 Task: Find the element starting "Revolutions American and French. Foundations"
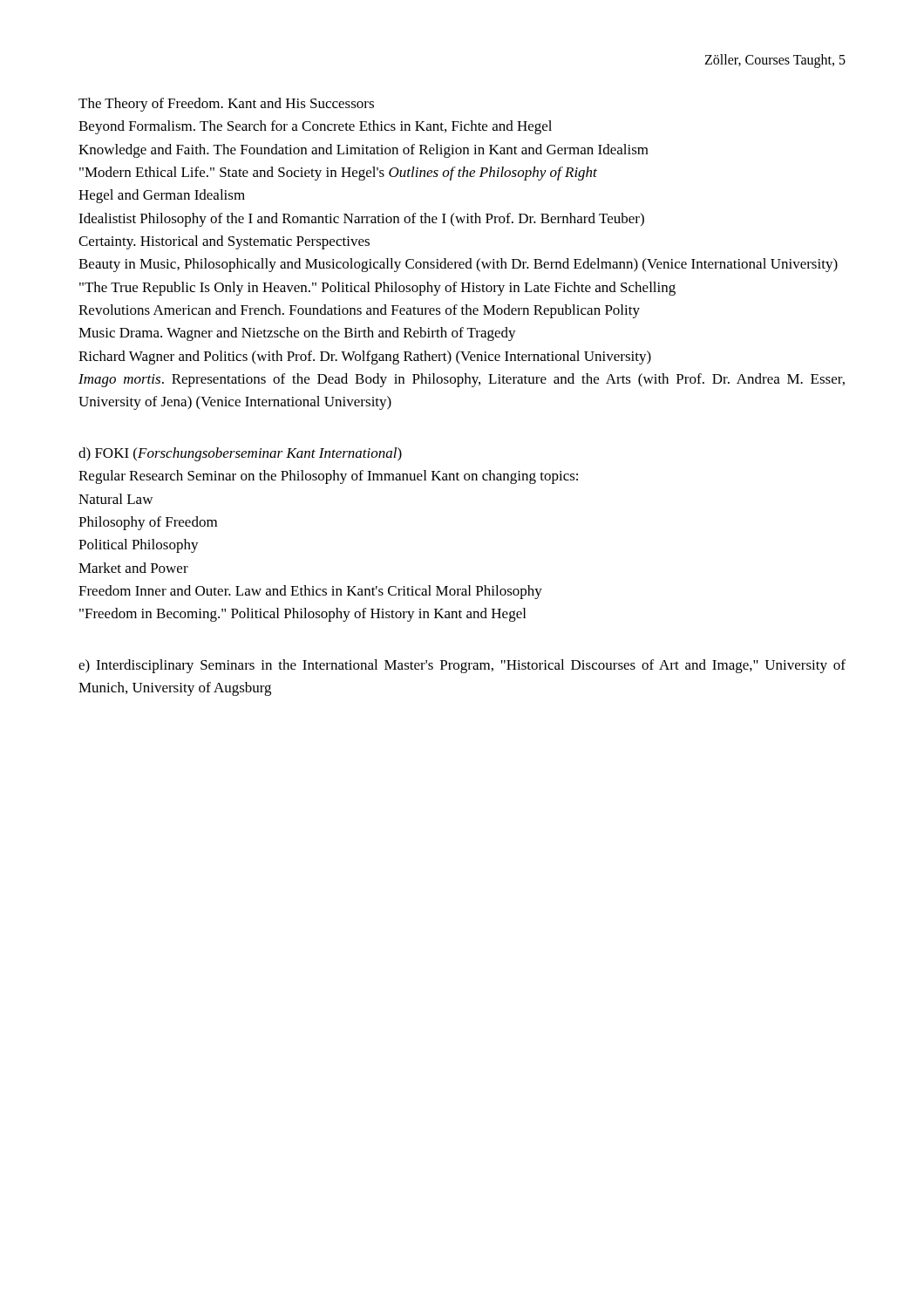(x=359, y=310)
